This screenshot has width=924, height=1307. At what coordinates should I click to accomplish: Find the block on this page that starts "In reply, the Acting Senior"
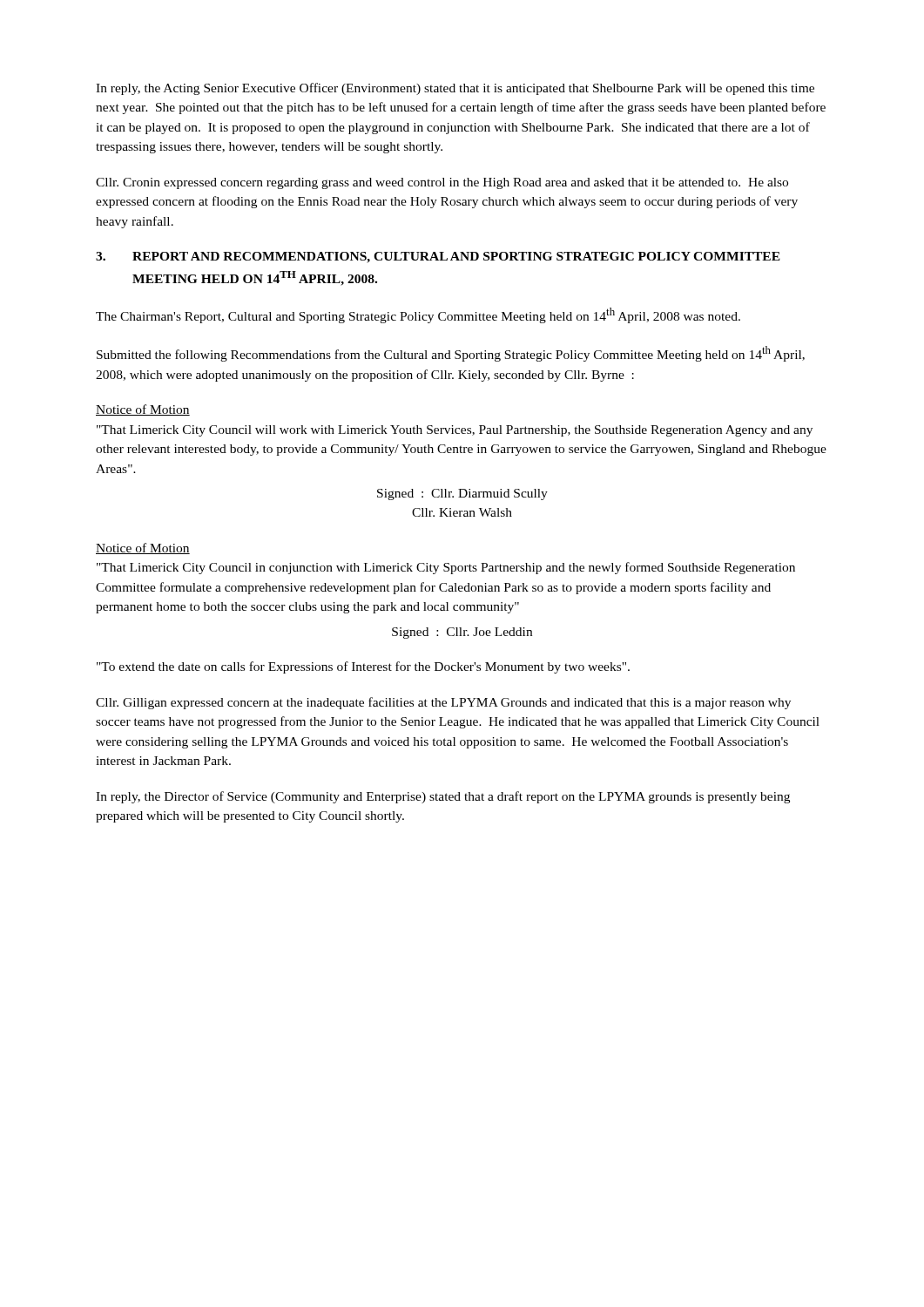click(x=461, y=117)
